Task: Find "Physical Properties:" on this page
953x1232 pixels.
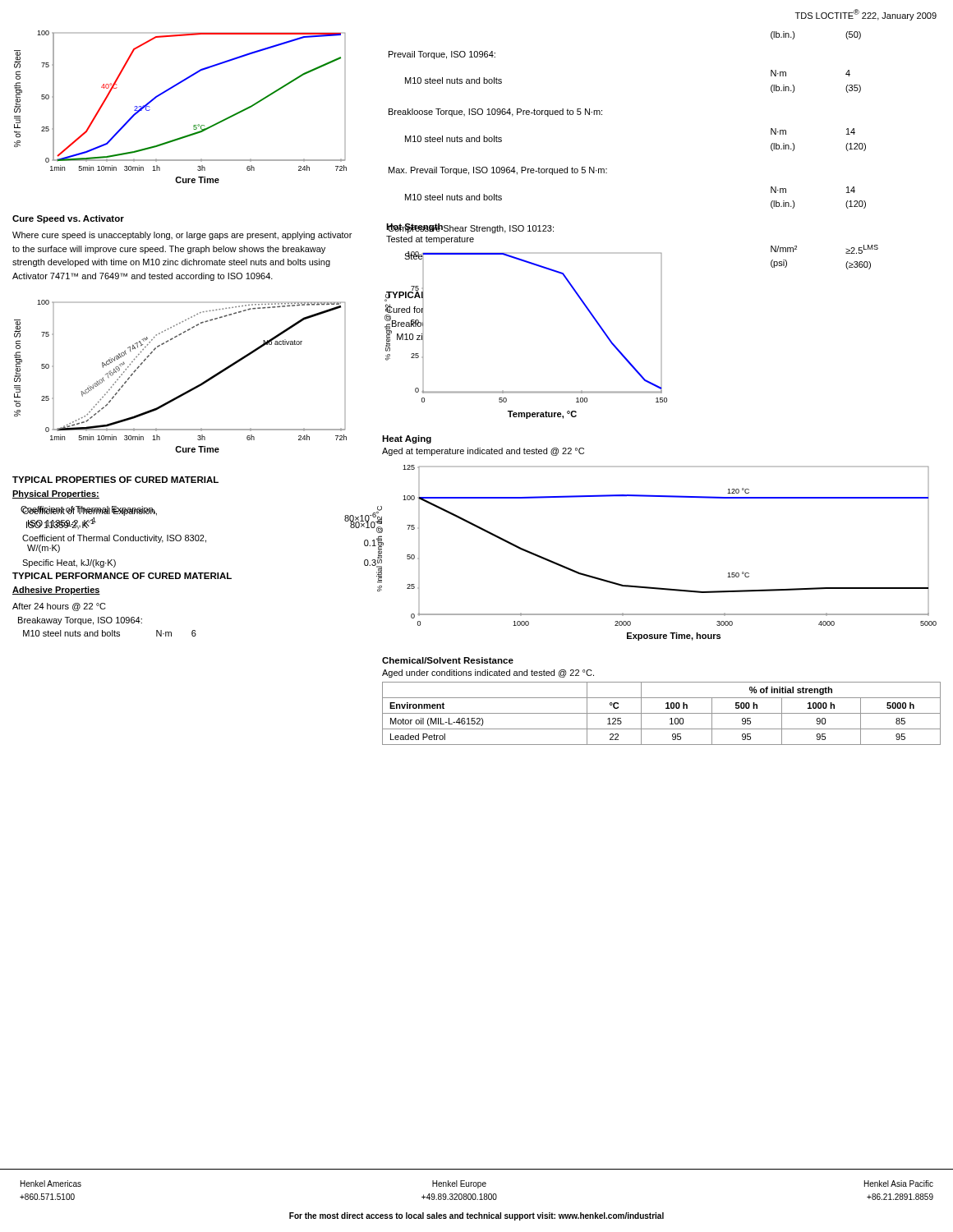Action: coord(56,494)
